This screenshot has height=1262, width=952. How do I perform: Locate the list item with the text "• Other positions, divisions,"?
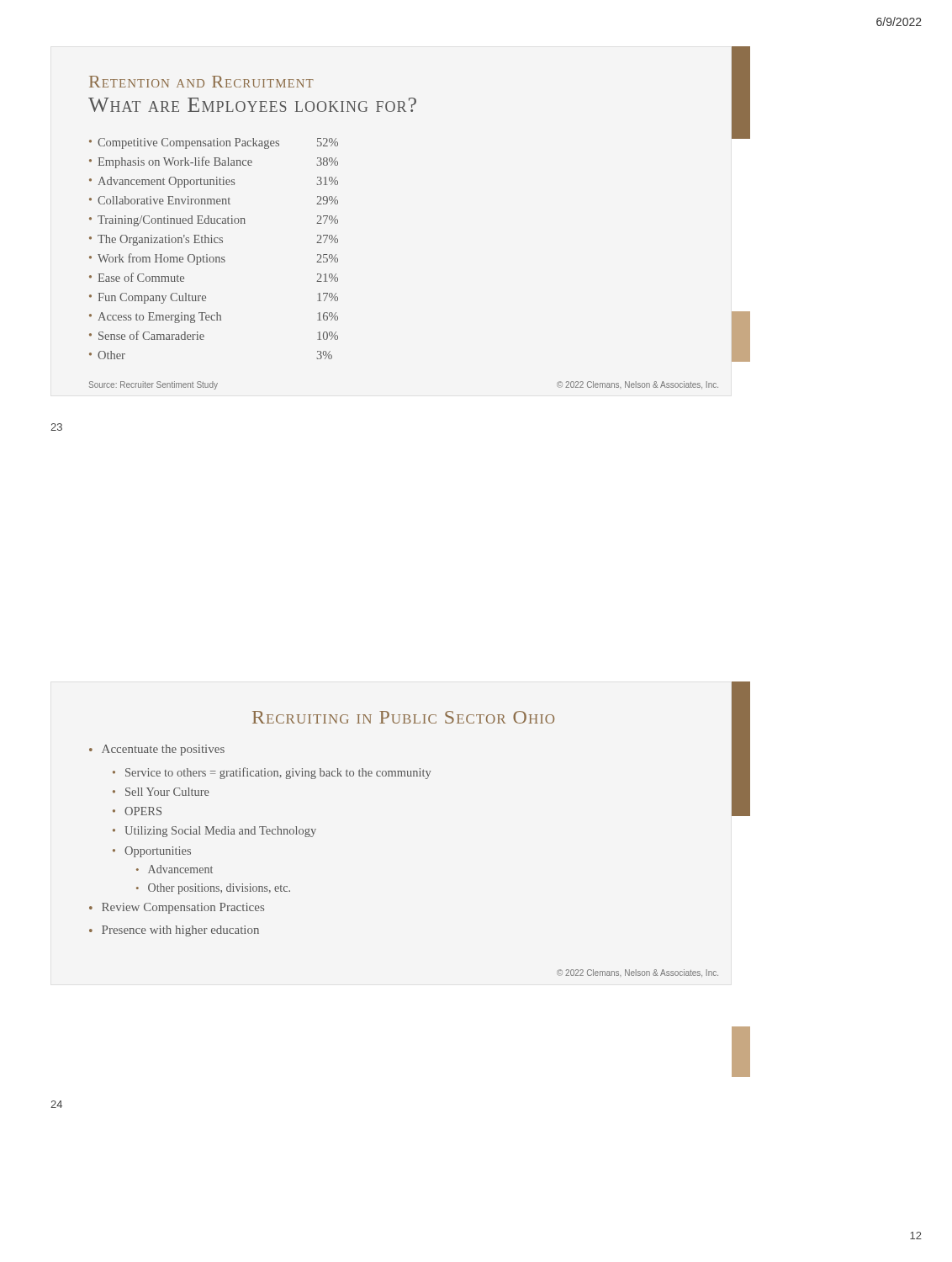pos(213,889)
